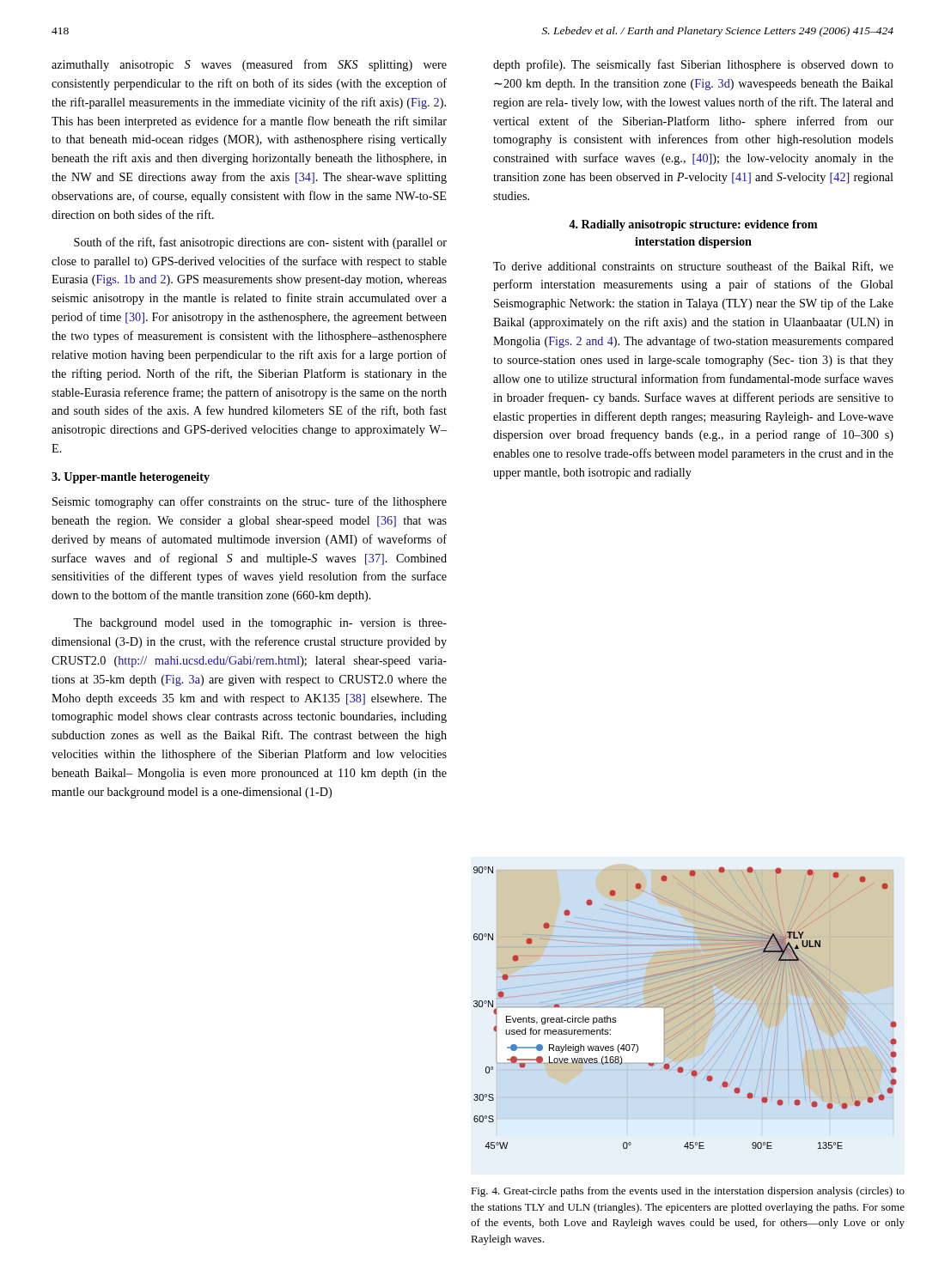945x1288 pixels.
Task: Where is the passage that starts "South of the"?
Action: (x=249, y=346)
